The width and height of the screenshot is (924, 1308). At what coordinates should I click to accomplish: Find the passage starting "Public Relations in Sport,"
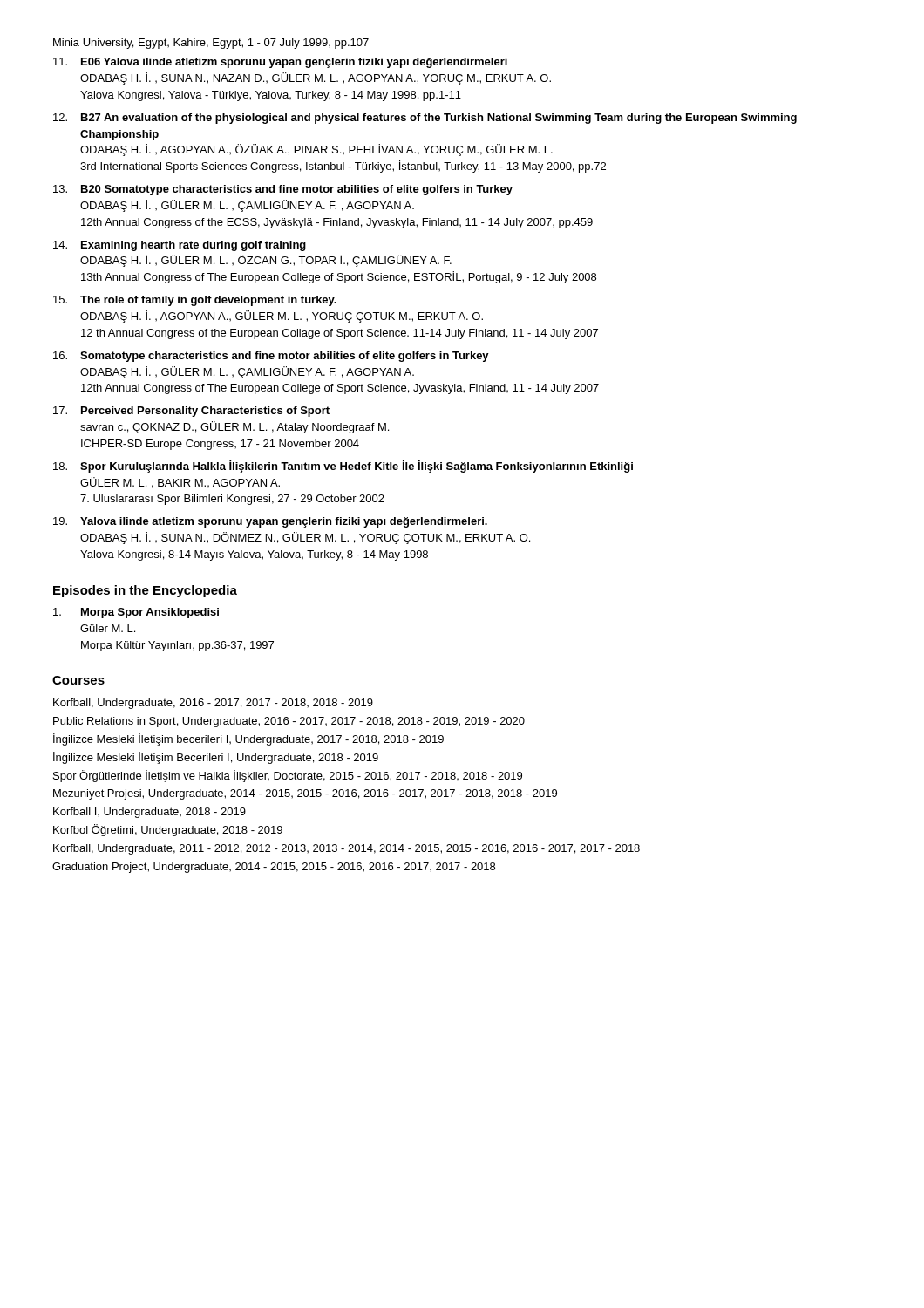point(289,721)
